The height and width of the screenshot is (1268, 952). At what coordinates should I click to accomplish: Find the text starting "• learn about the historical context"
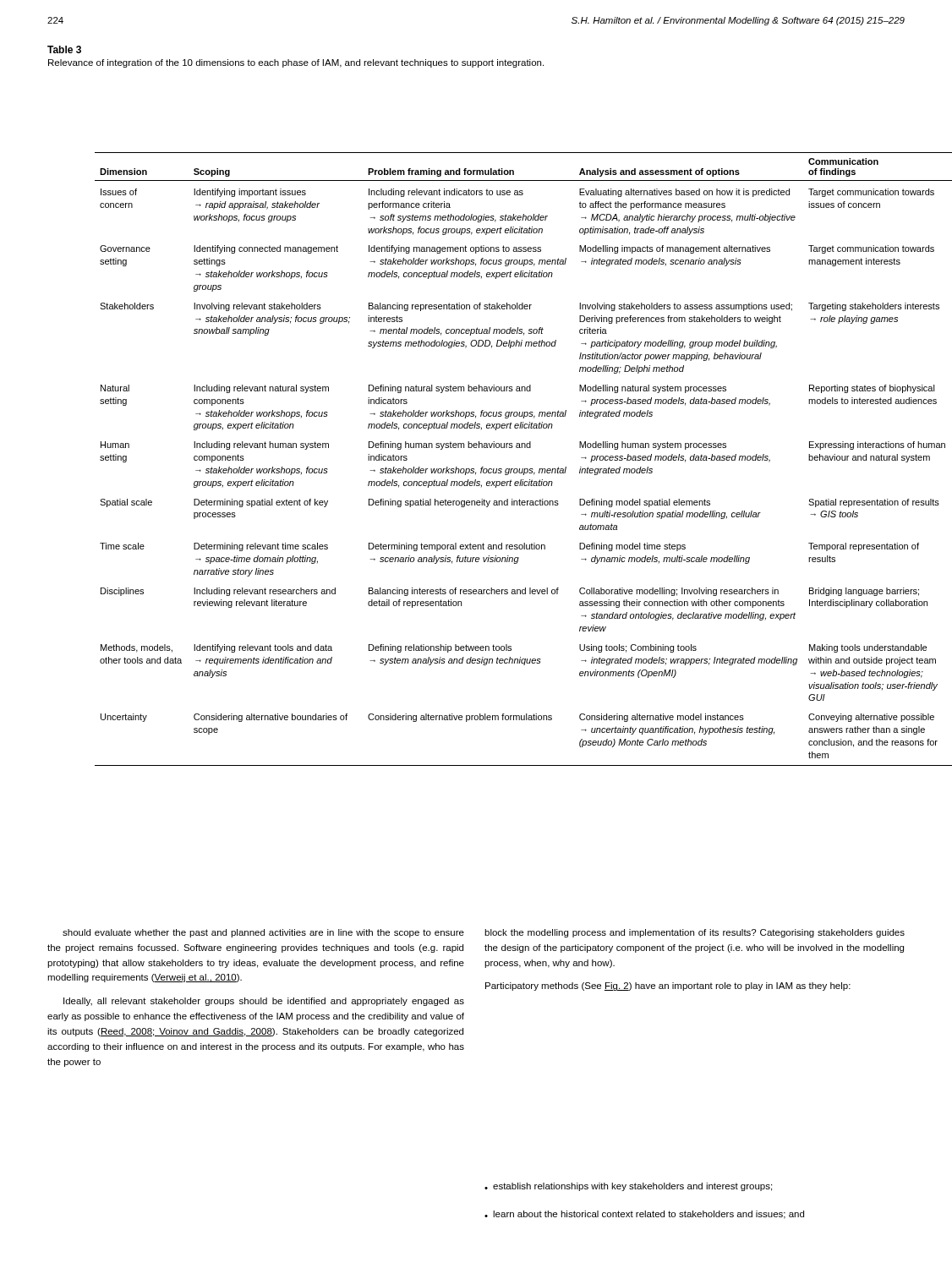(x=695, y=1216)
